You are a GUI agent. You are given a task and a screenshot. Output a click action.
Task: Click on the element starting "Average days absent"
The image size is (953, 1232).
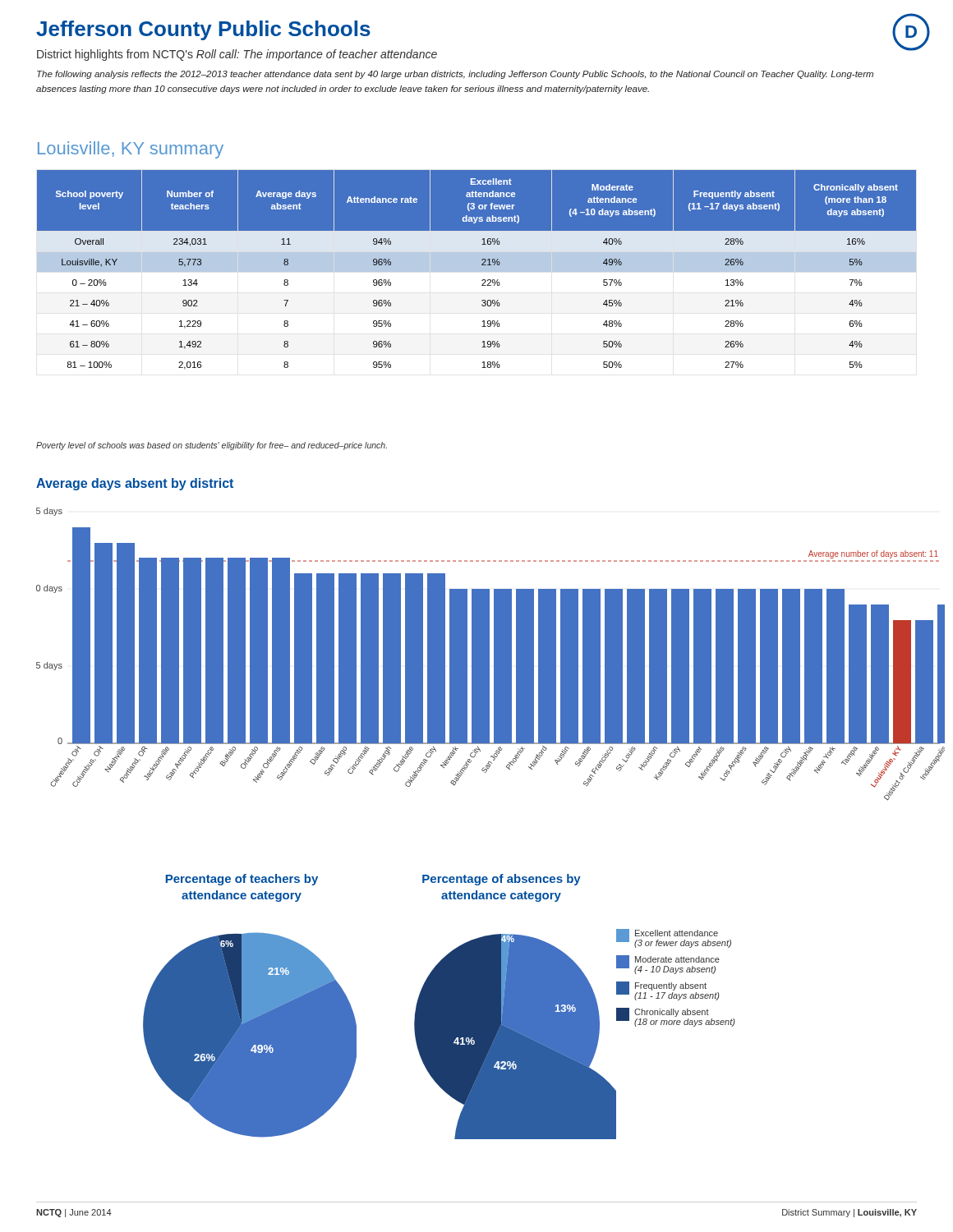(135, 483)
